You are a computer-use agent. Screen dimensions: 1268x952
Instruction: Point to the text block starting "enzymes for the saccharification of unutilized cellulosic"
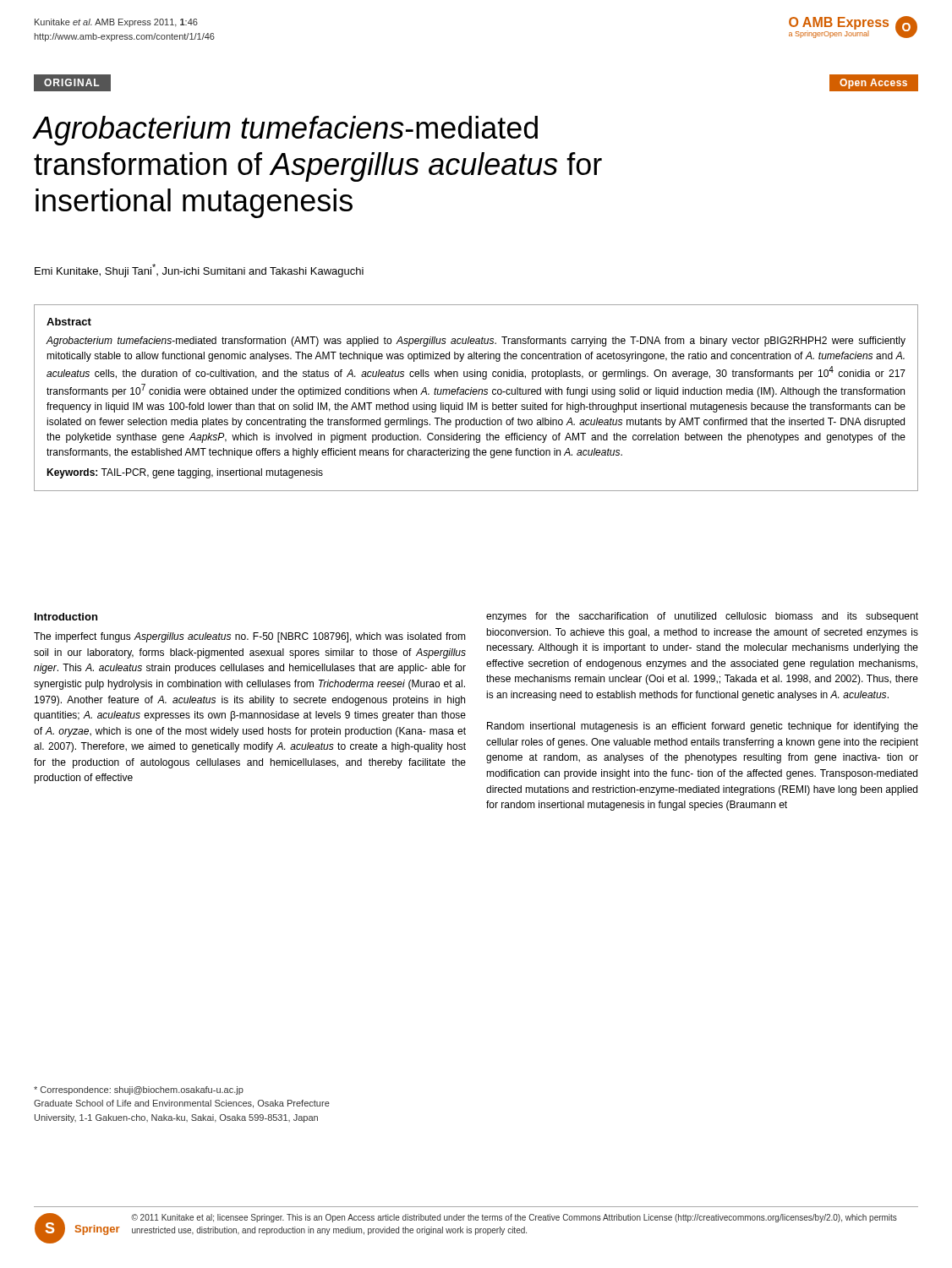[702, 711]
